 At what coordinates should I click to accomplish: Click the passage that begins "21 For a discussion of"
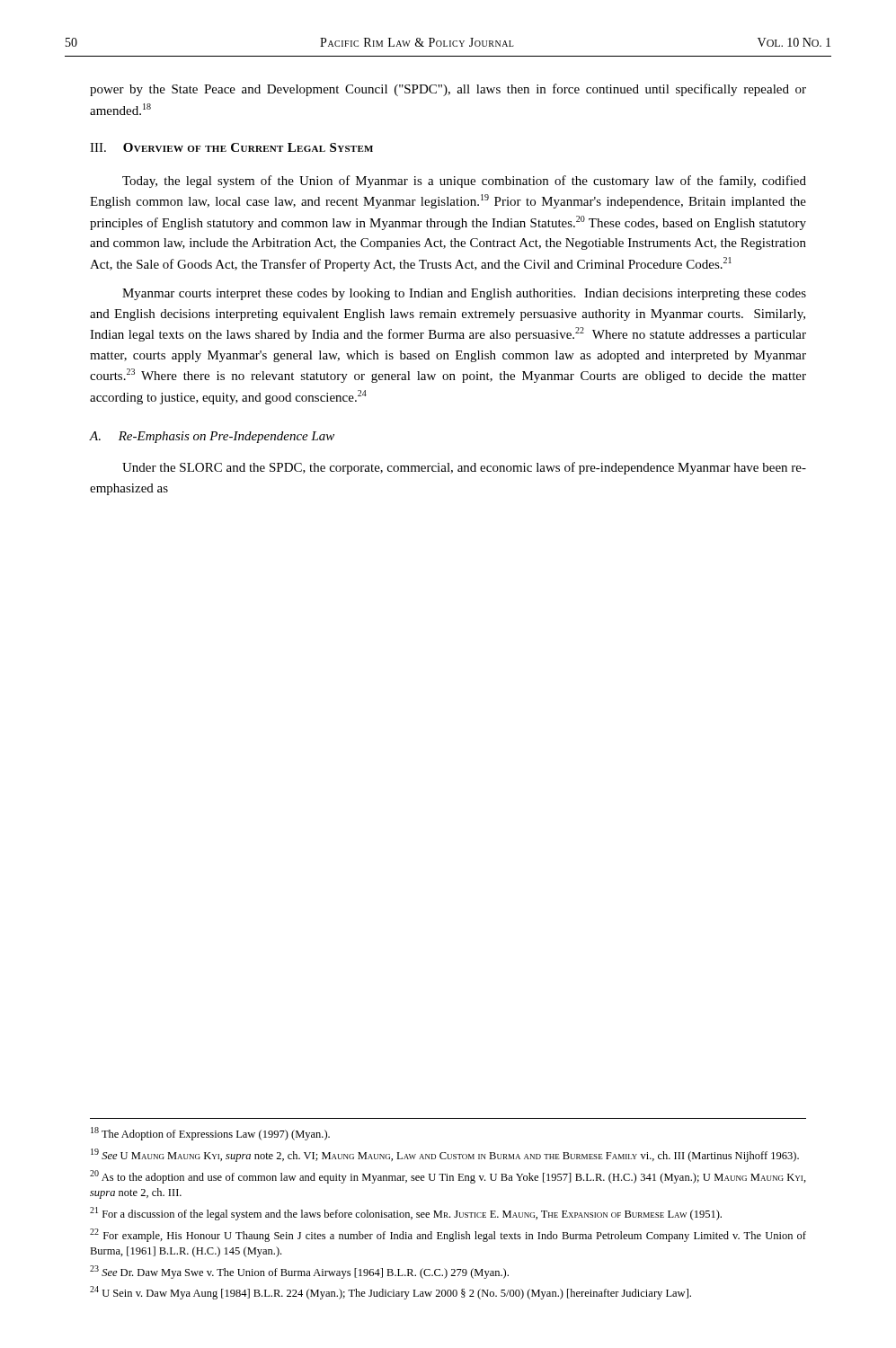point(406,1213)
